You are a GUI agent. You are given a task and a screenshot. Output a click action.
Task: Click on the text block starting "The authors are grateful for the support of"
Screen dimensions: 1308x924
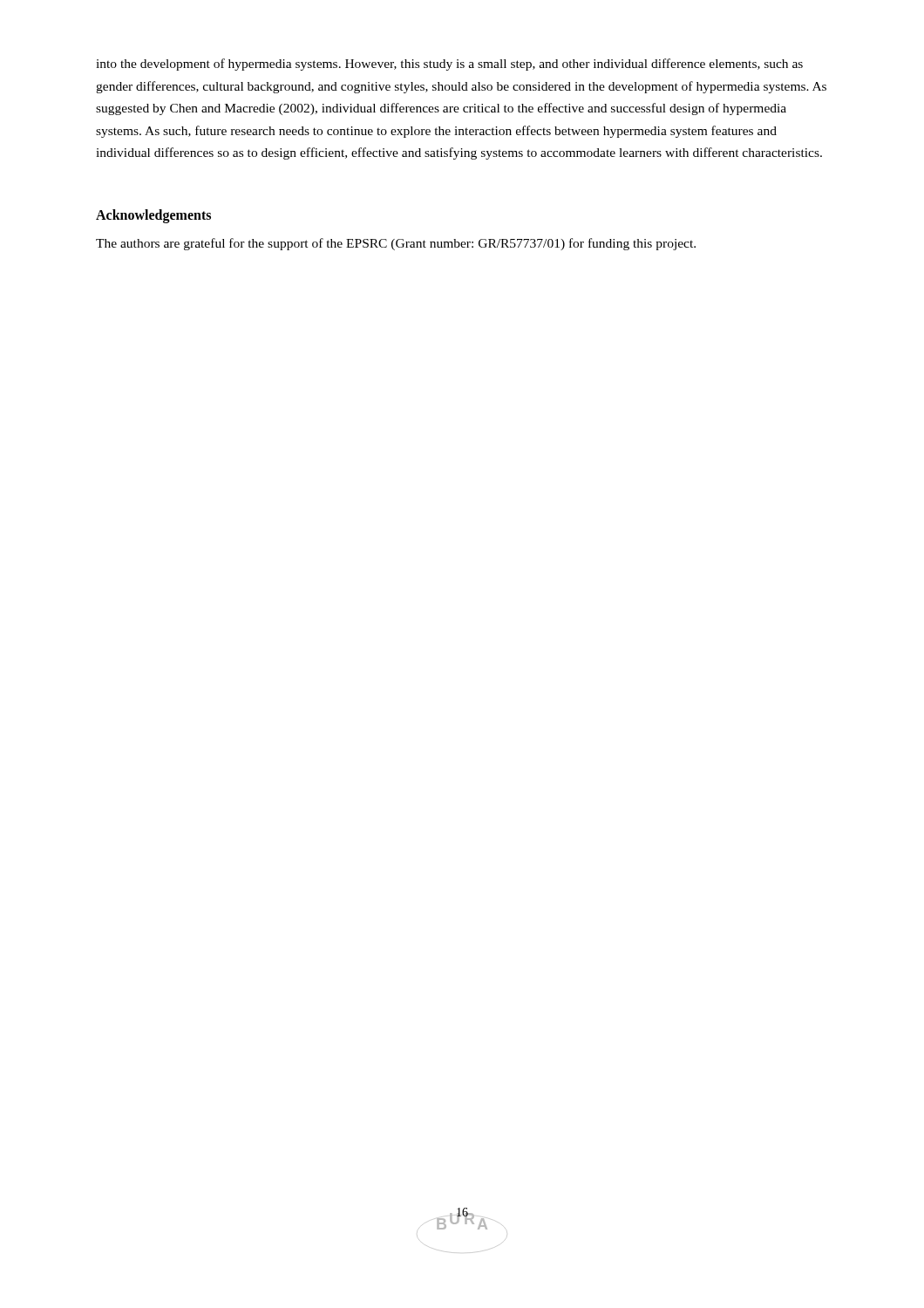click(396, 243)
